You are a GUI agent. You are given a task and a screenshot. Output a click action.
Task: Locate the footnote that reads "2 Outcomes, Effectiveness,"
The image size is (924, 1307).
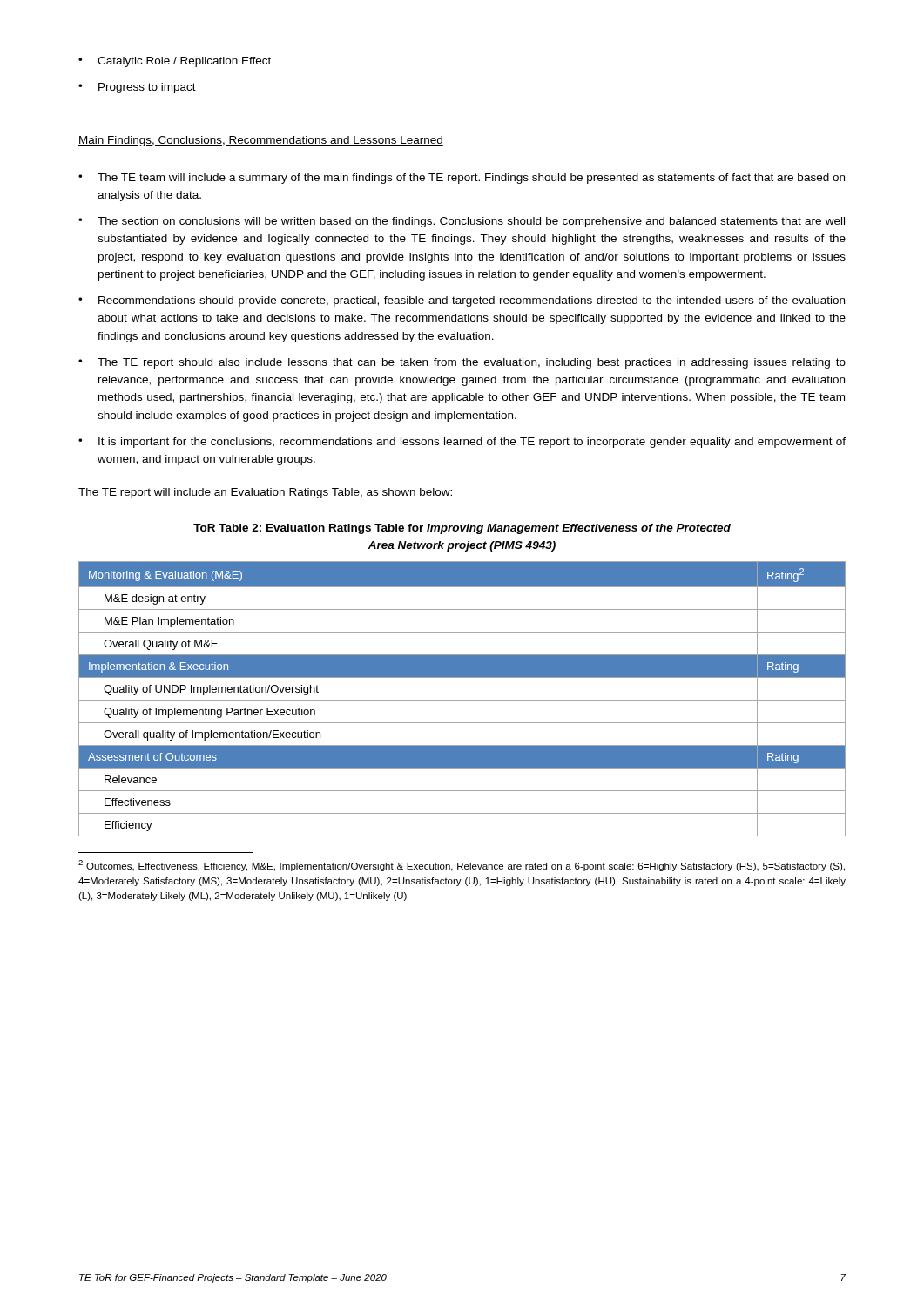click(462, 878)
